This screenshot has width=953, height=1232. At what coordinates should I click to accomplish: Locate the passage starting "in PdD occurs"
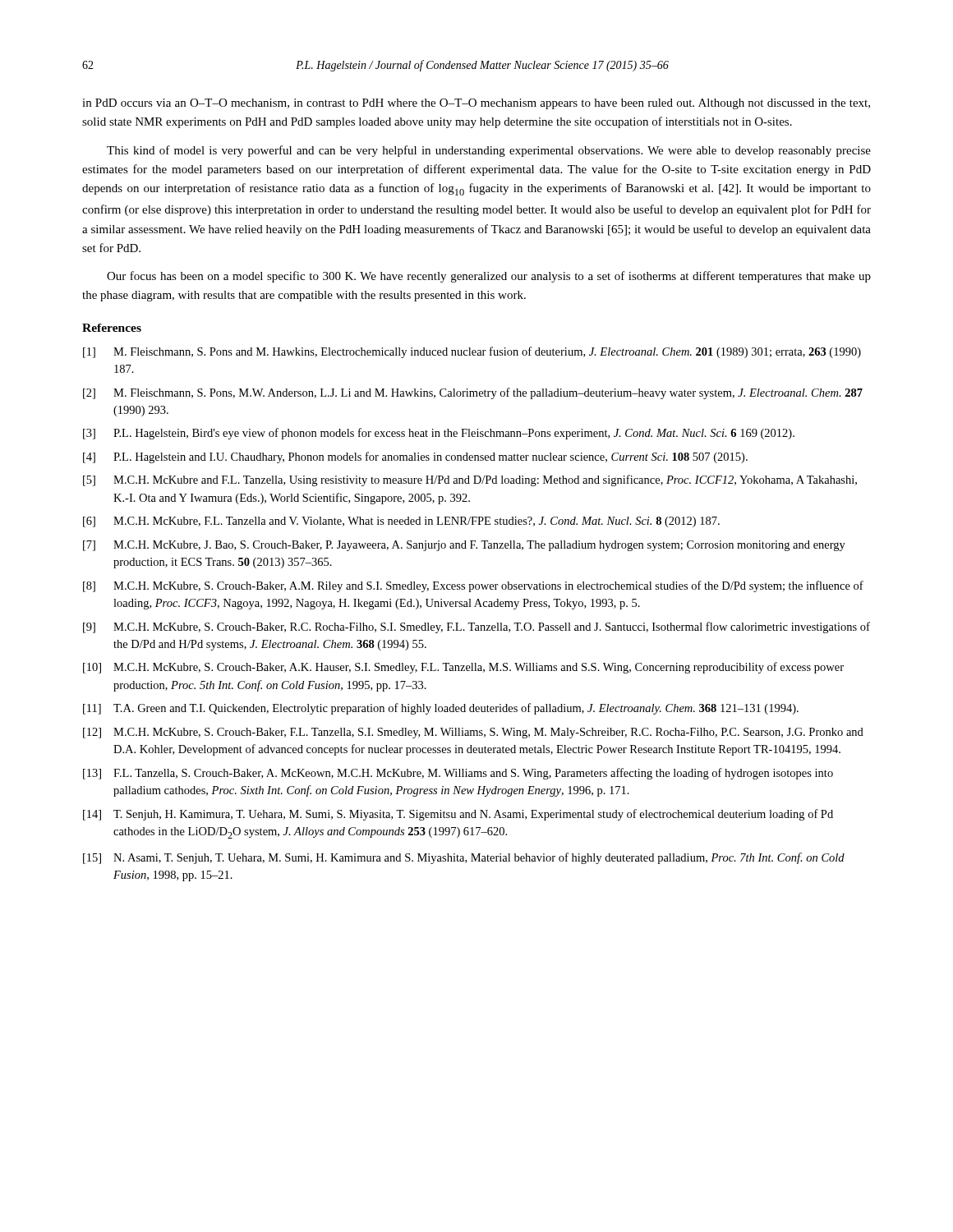[x=476, y=113]
